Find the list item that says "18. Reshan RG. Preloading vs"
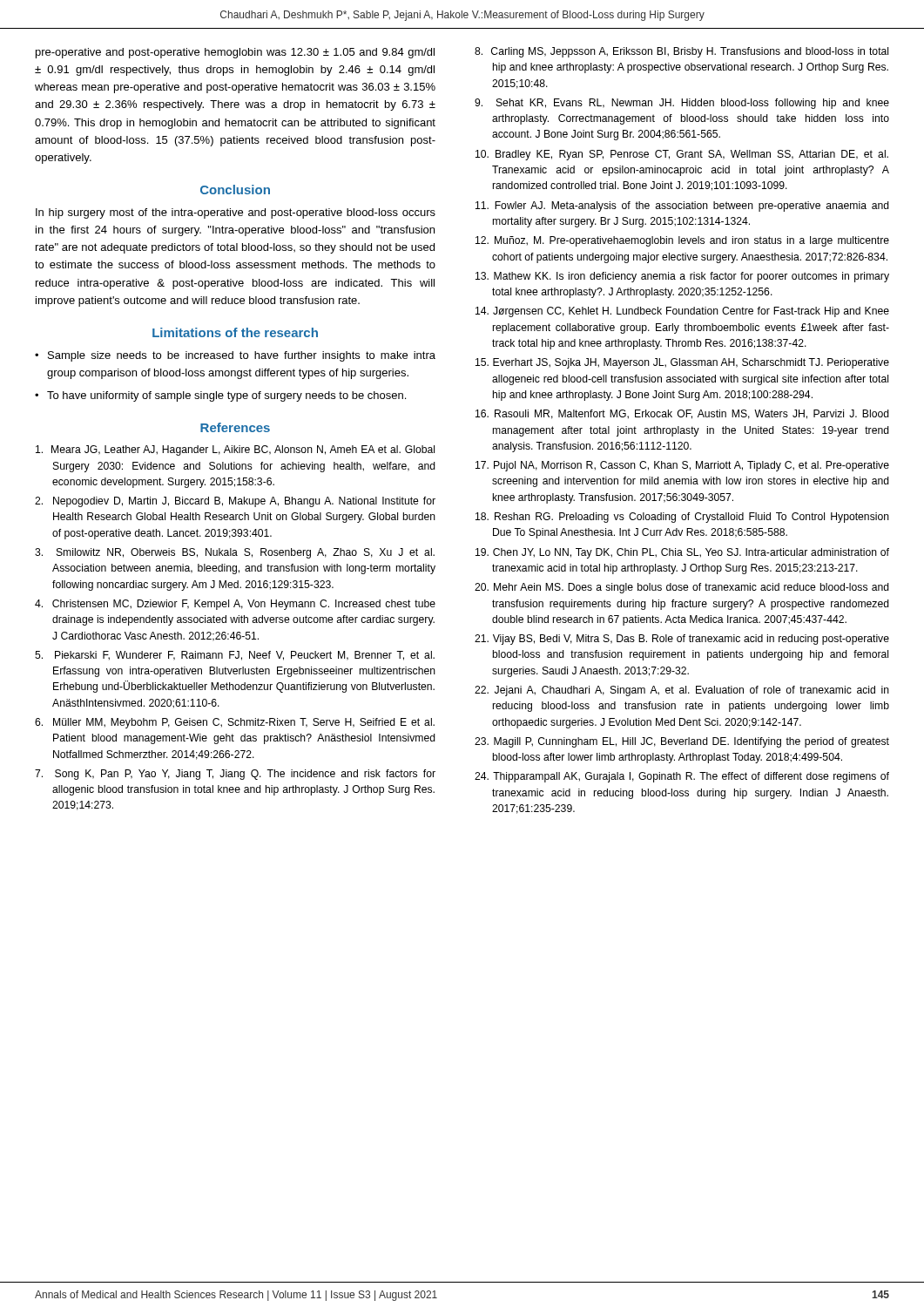The width and height of the screenshot is (924, 1307). [x=682, y=525]
